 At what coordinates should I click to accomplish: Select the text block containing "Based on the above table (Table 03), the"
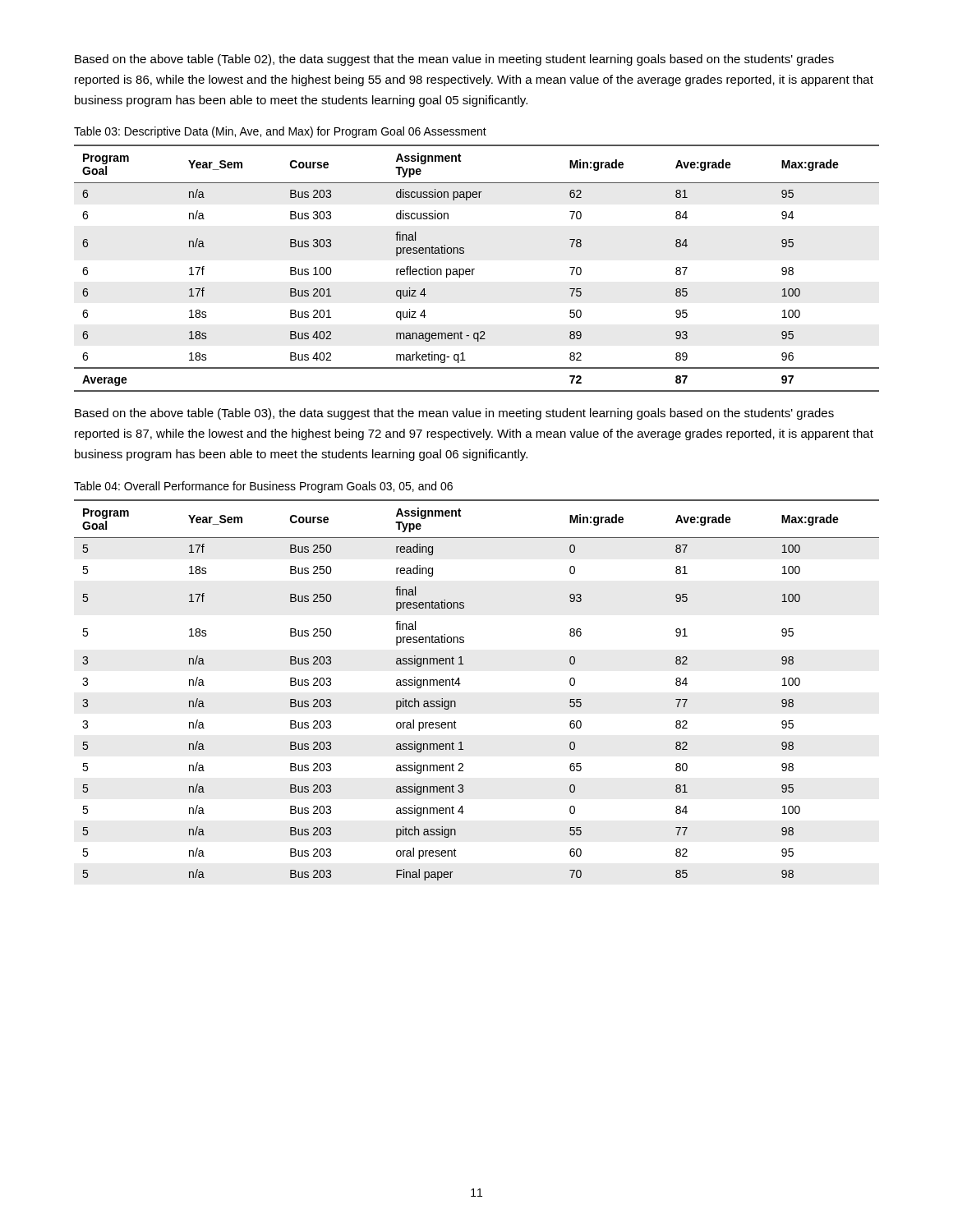474,433
